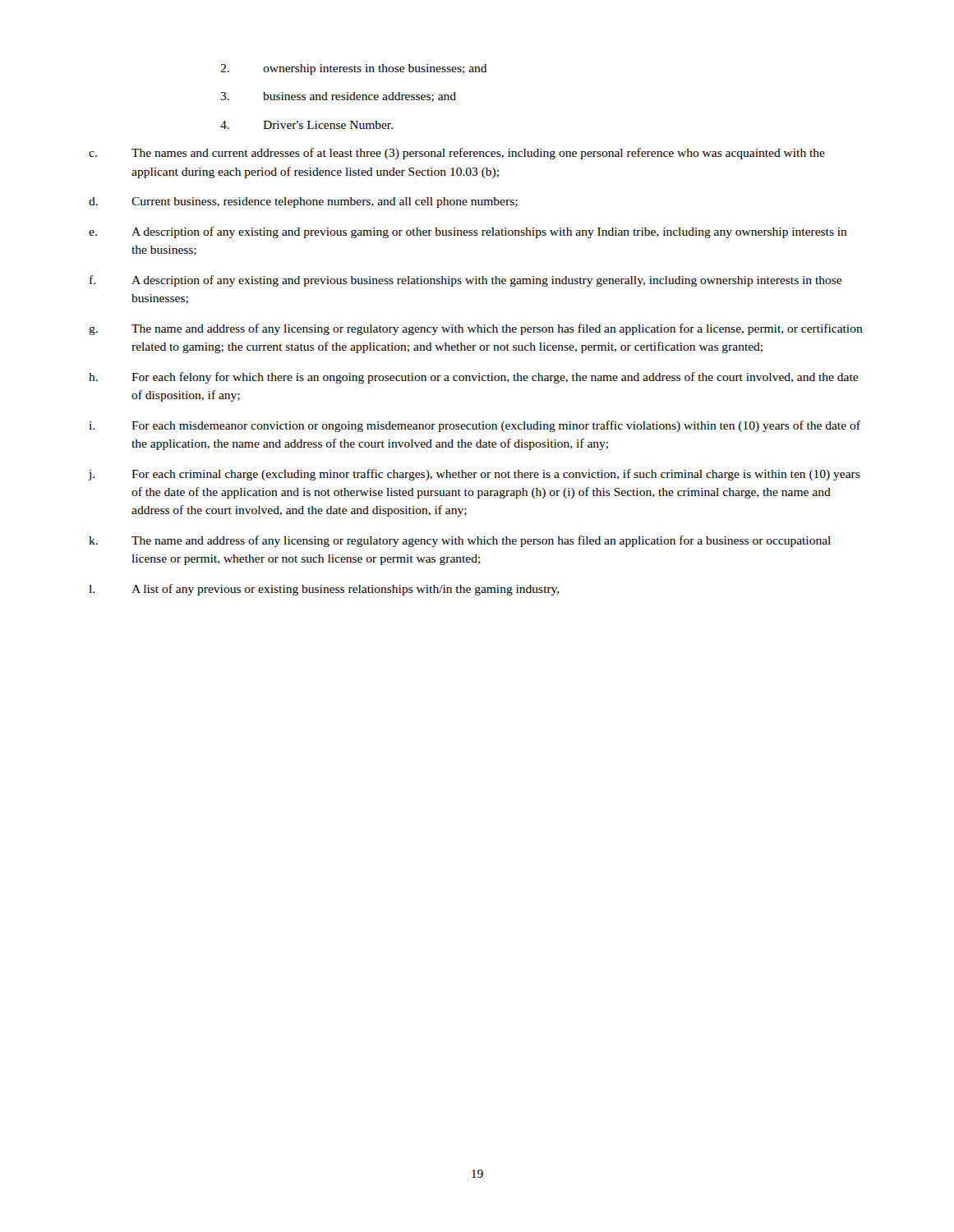Select the passage starting "3. business and residence addresses; and"
The image size is (954, 1232).
pyautogui.click(x=338, y=97)
